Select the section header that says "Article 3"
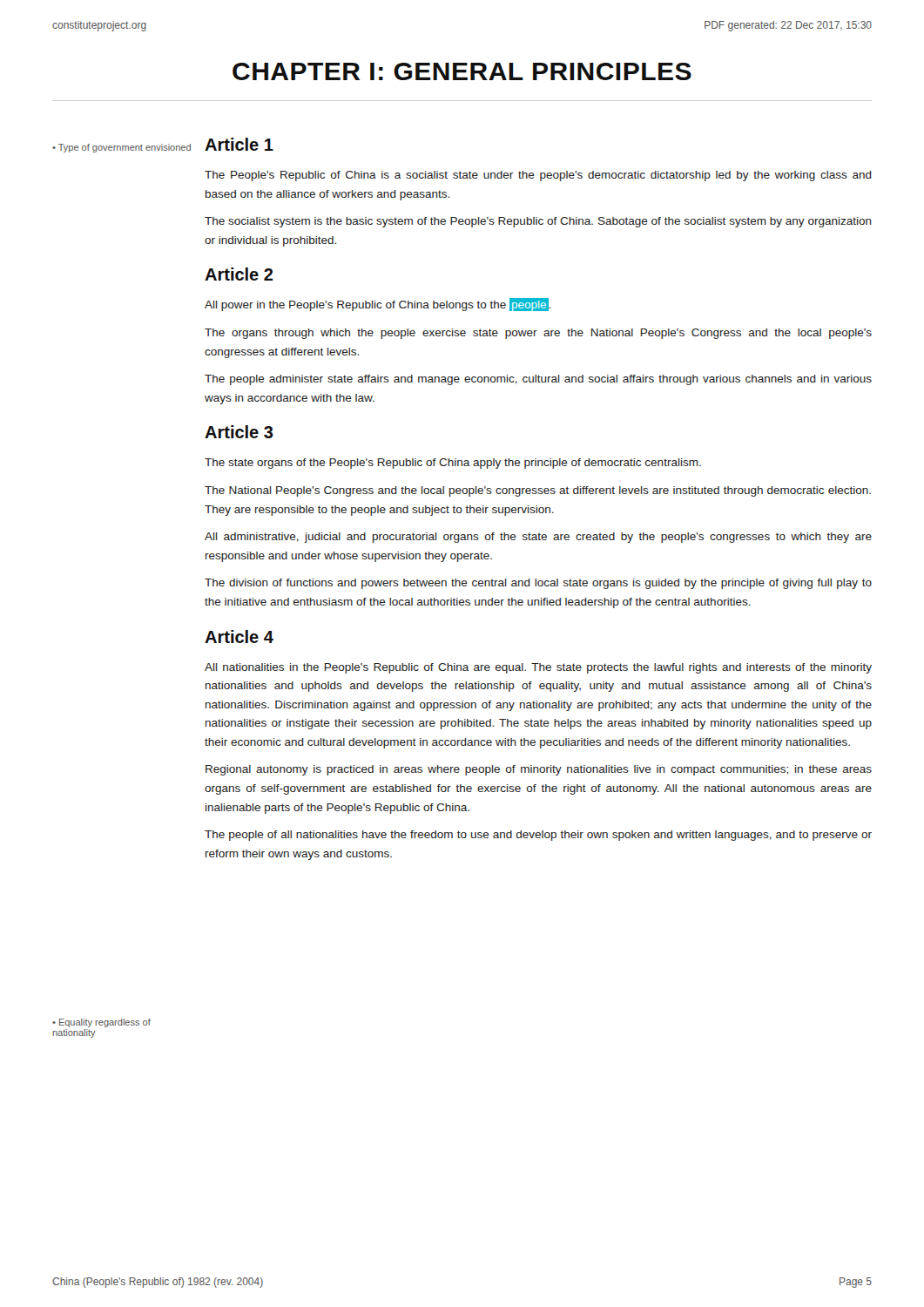The height and width of the screenshot is (1307, 924). [239, 432]
